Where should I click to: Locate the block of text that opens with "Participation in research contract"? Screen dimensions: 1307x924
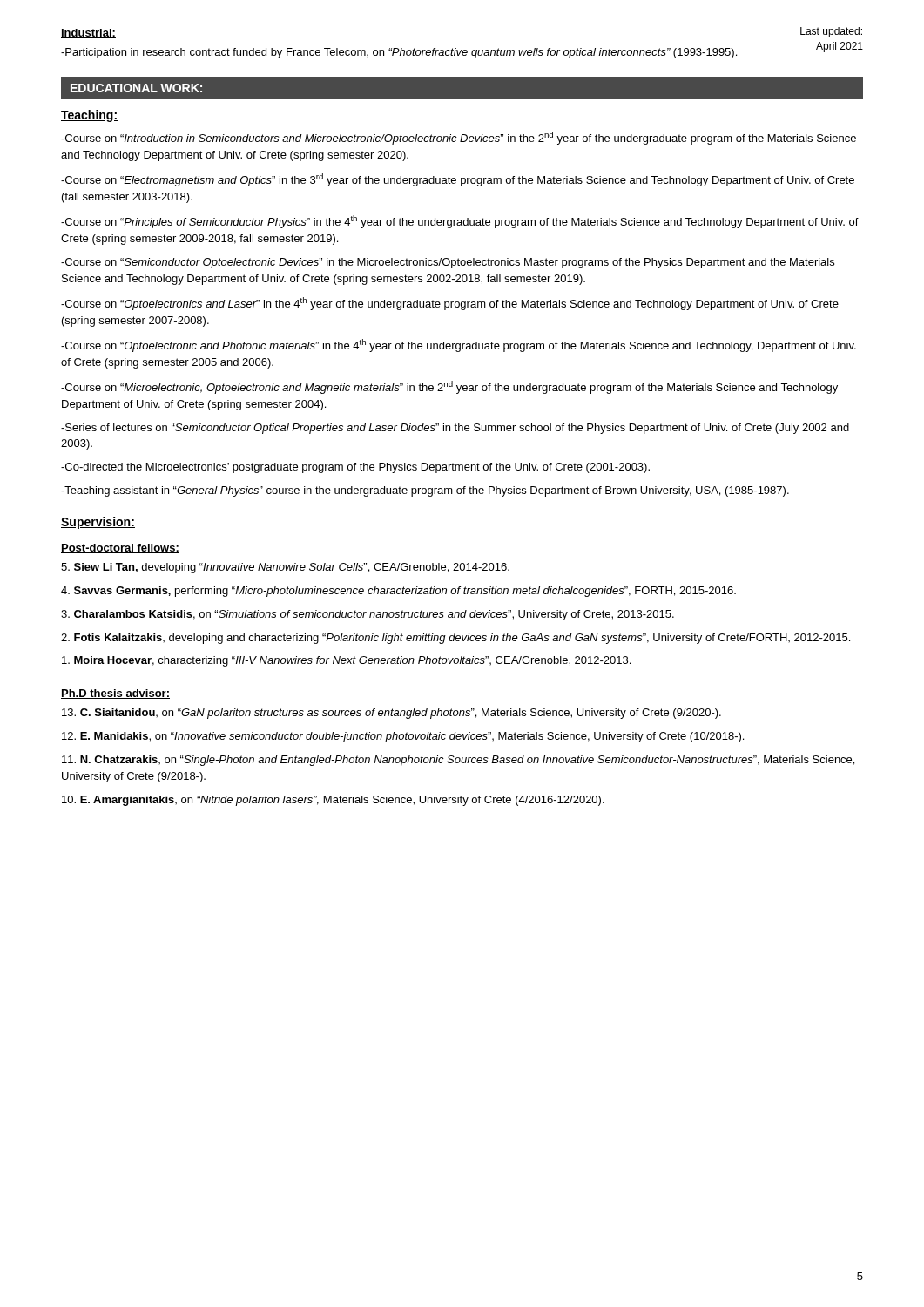[x=399, y=52]
